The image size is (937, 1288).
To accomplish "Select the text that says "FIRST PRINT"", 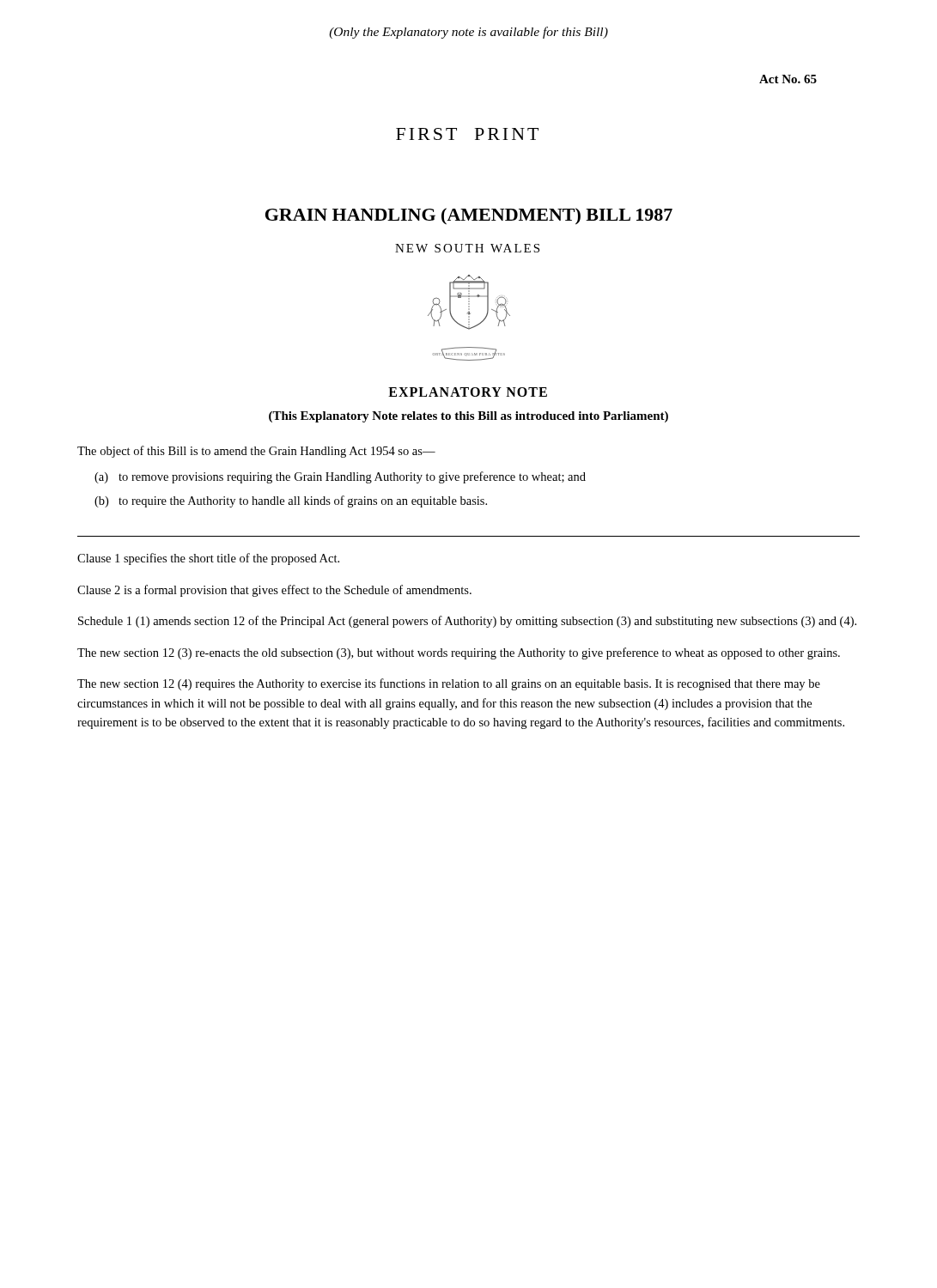I will [x=468, y=134].
